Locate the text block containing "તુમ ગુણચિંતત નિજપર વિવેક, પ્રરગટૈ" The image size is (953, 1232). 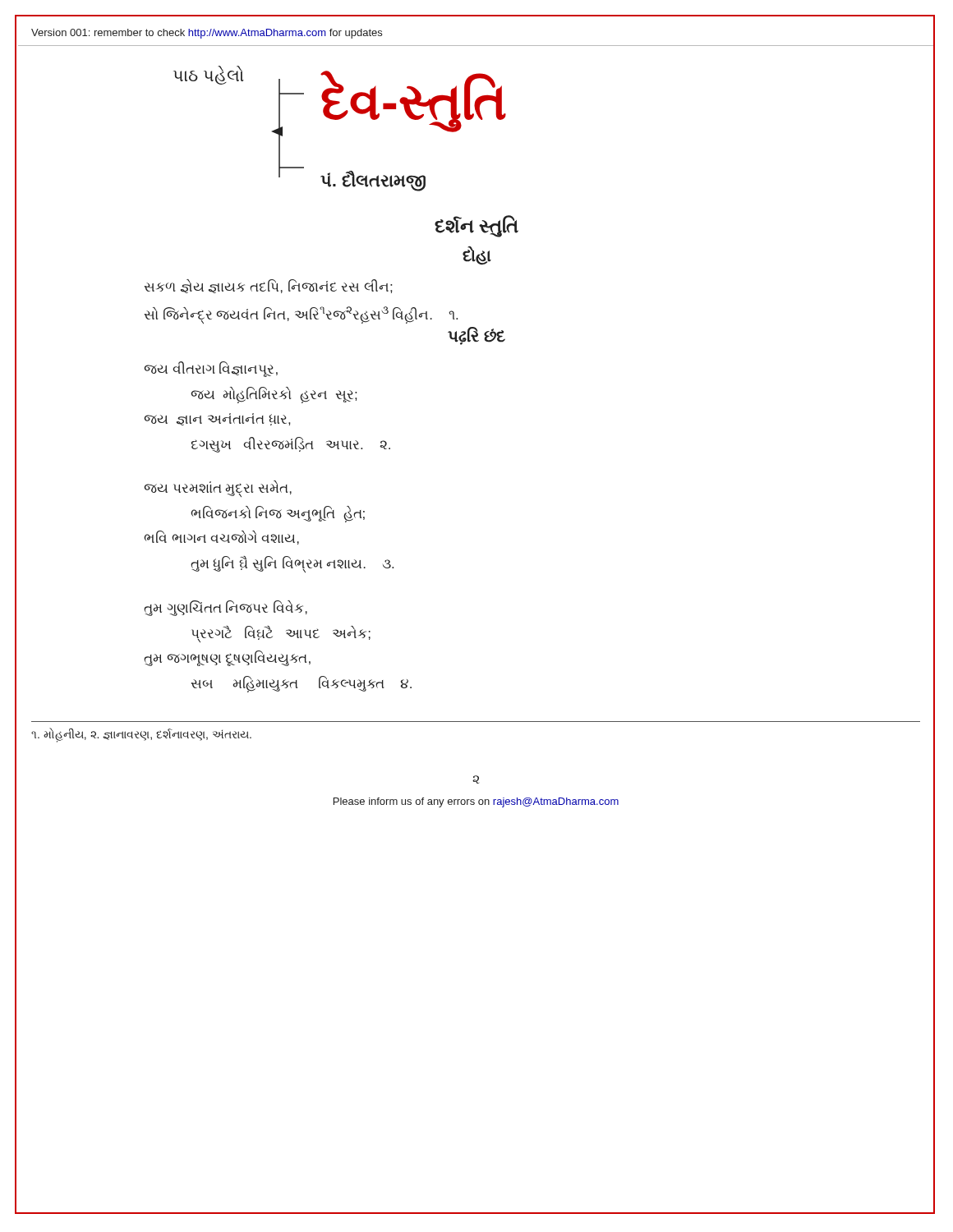[278, 646]
